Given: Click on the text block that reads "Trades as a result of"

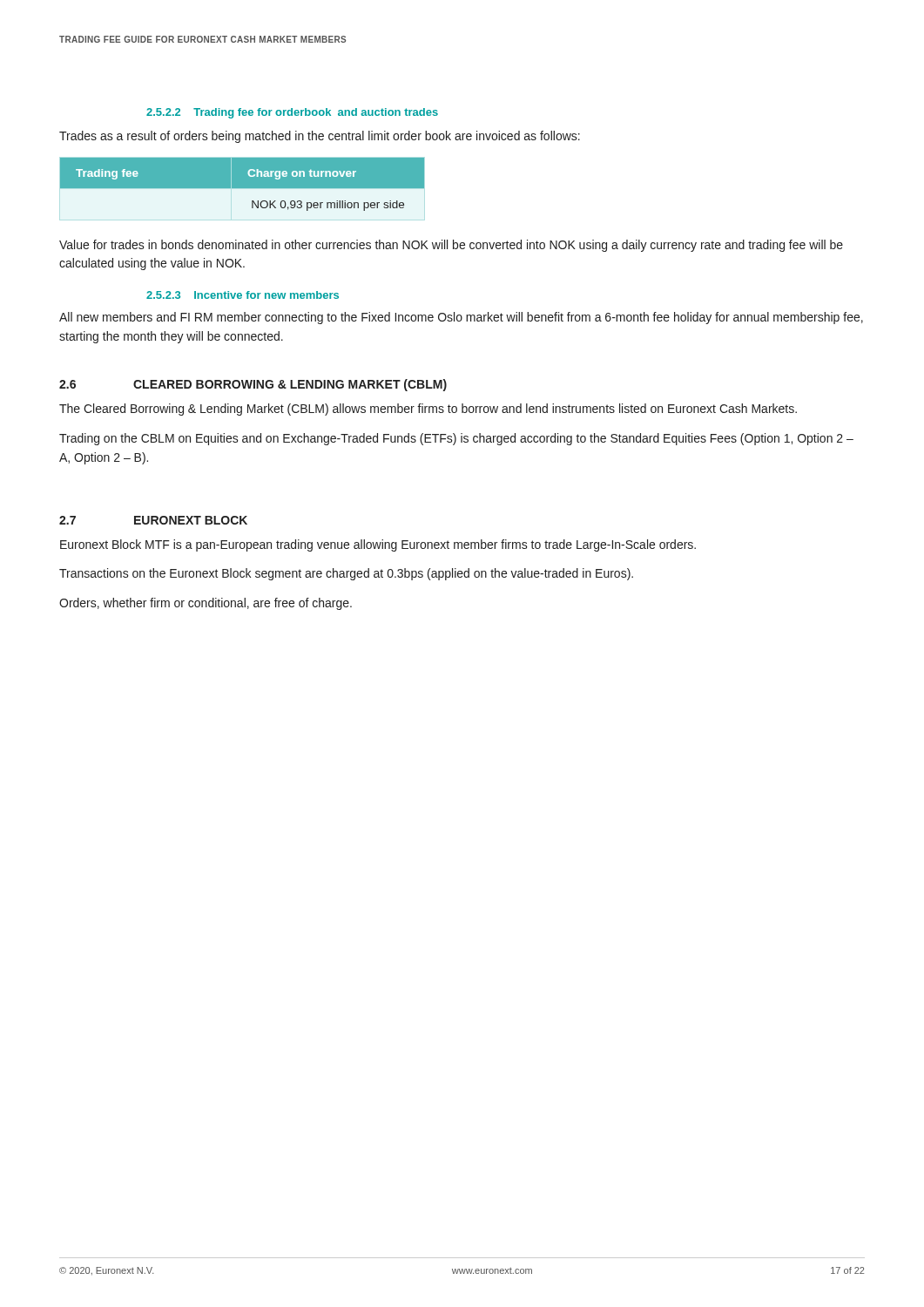Looking at the screenshot, I should point(320,136).
